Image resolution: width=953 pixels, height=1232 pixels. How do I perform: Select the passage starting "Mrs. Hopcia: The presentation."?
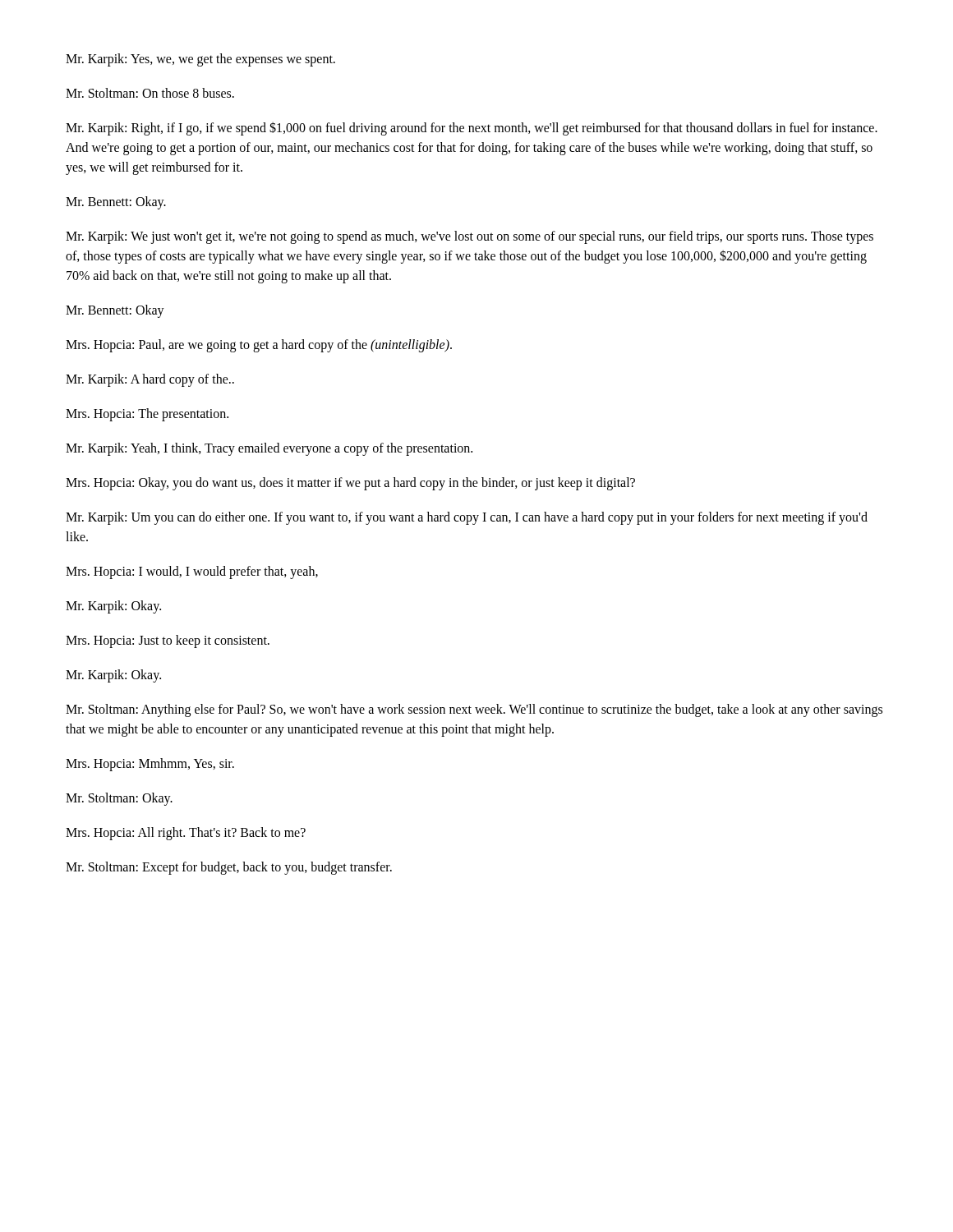148,414
